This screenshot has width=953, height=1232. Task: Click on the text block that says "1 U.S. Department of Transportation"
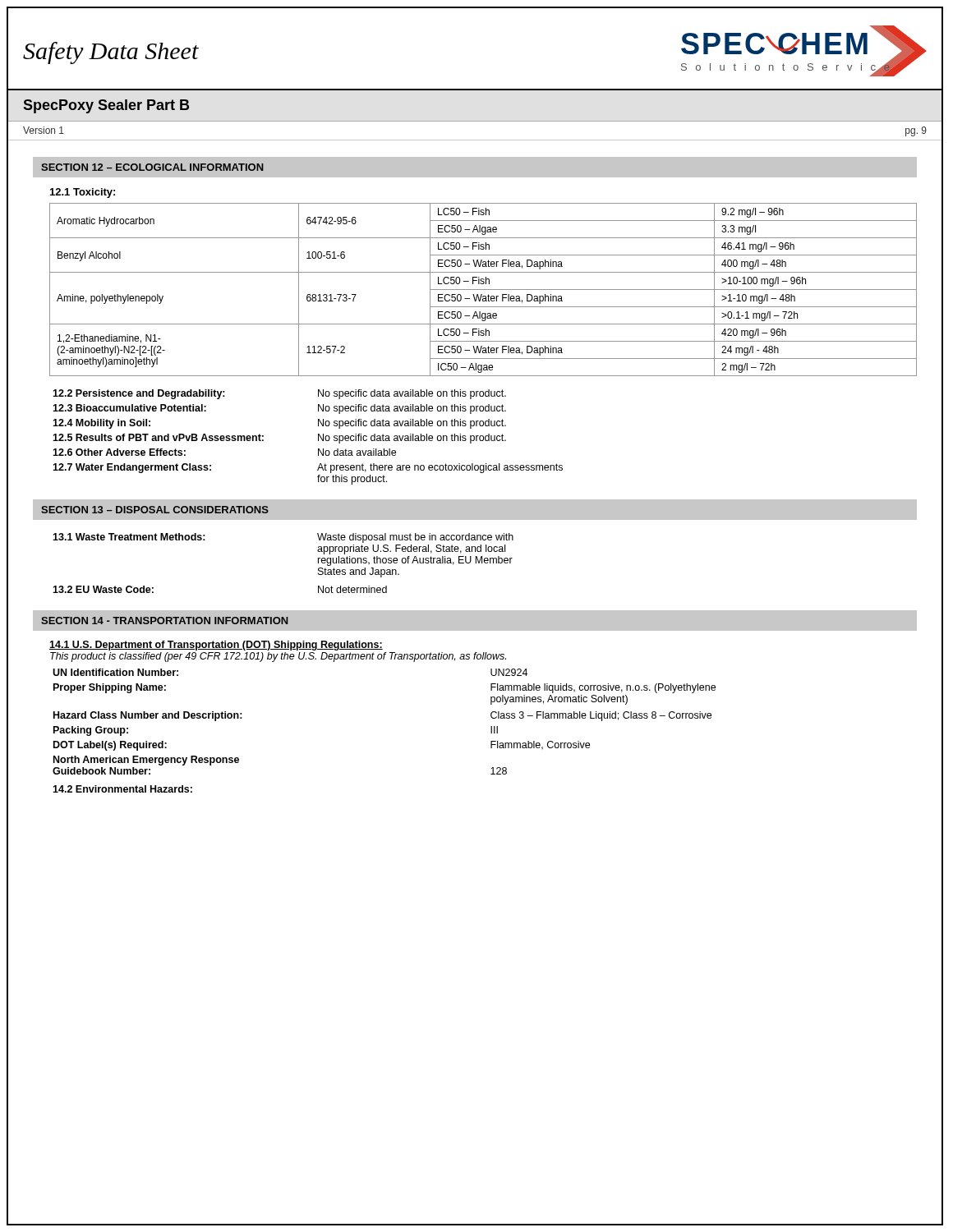coord(483,718)
